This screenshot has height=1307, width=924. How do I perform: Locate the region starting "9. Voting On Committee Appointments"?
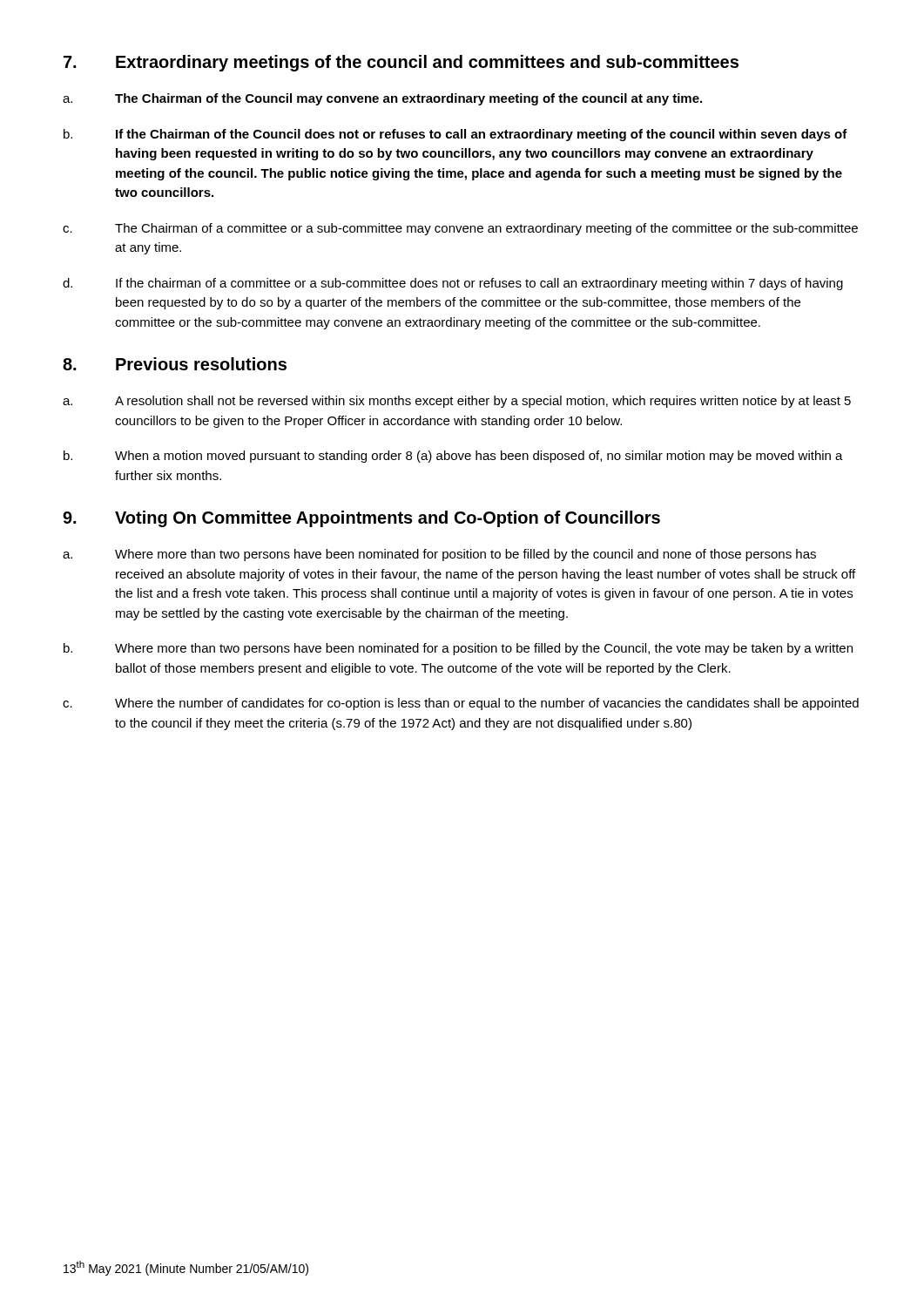pyautogui.click(x=362, y=518)
